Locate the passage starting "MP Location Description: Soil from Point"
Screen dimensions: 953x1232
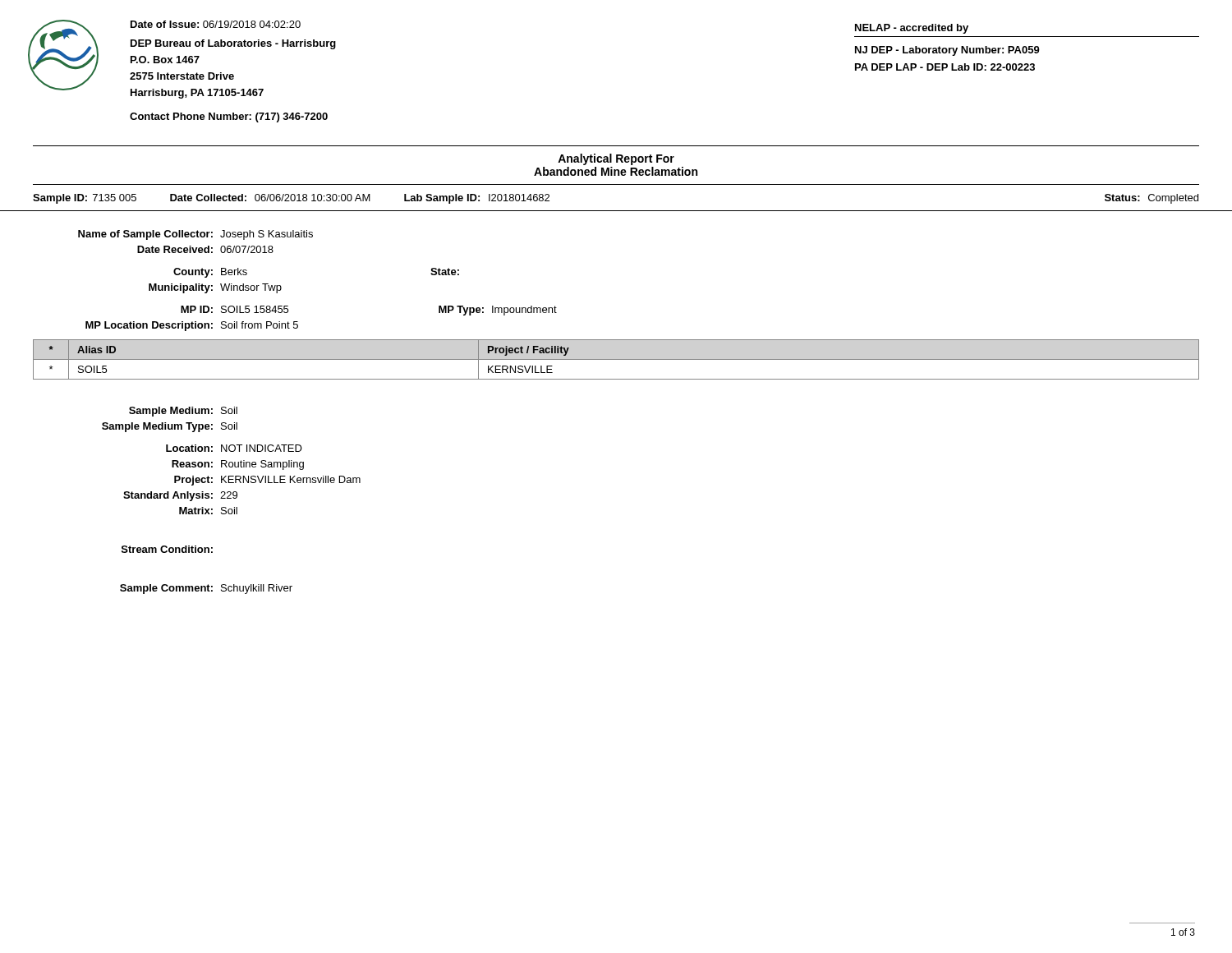(x=192, y=326)
